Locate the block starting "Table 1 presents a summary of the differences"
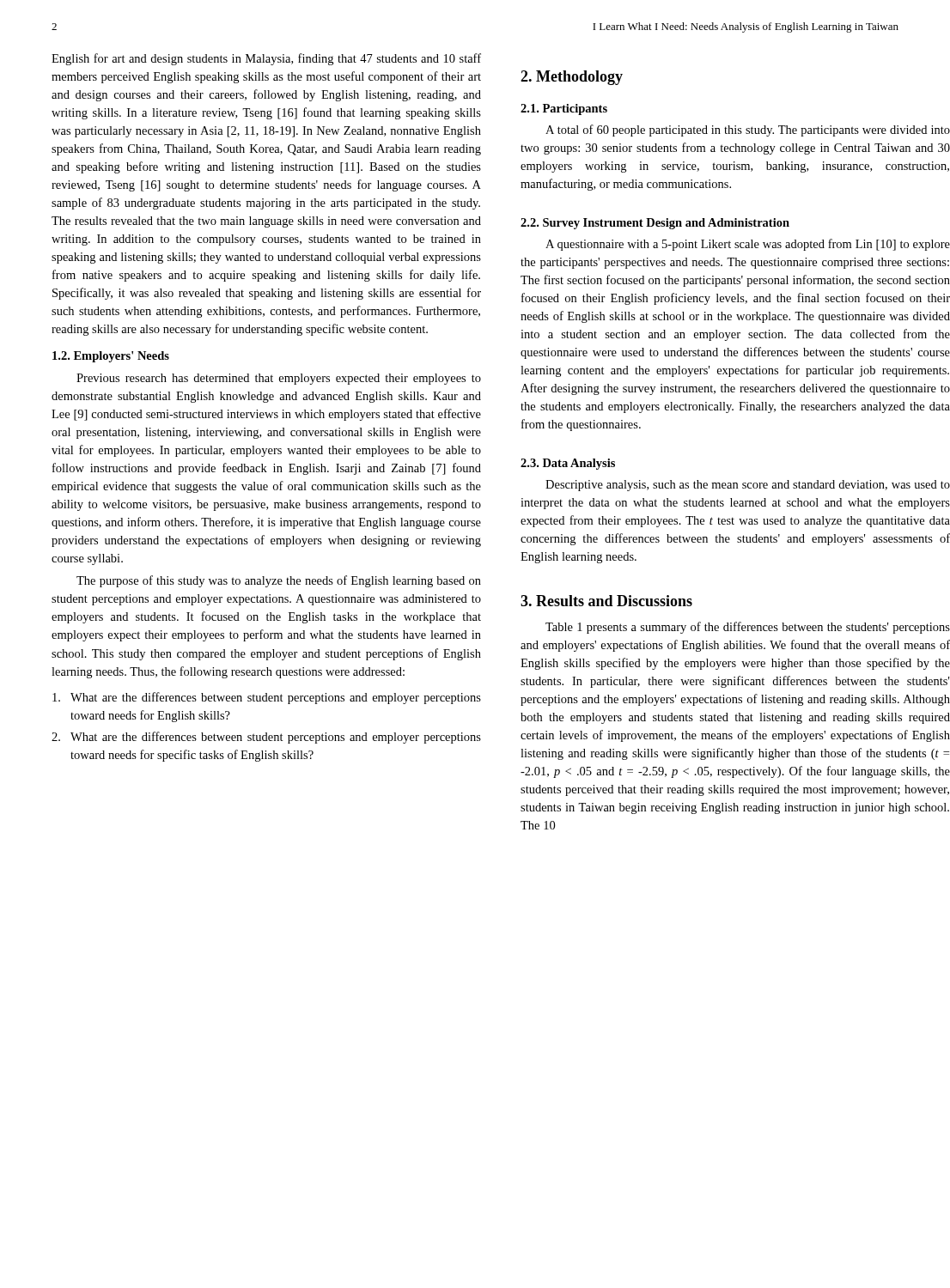Screen dimensions: 1288x950 click(735, 726)
